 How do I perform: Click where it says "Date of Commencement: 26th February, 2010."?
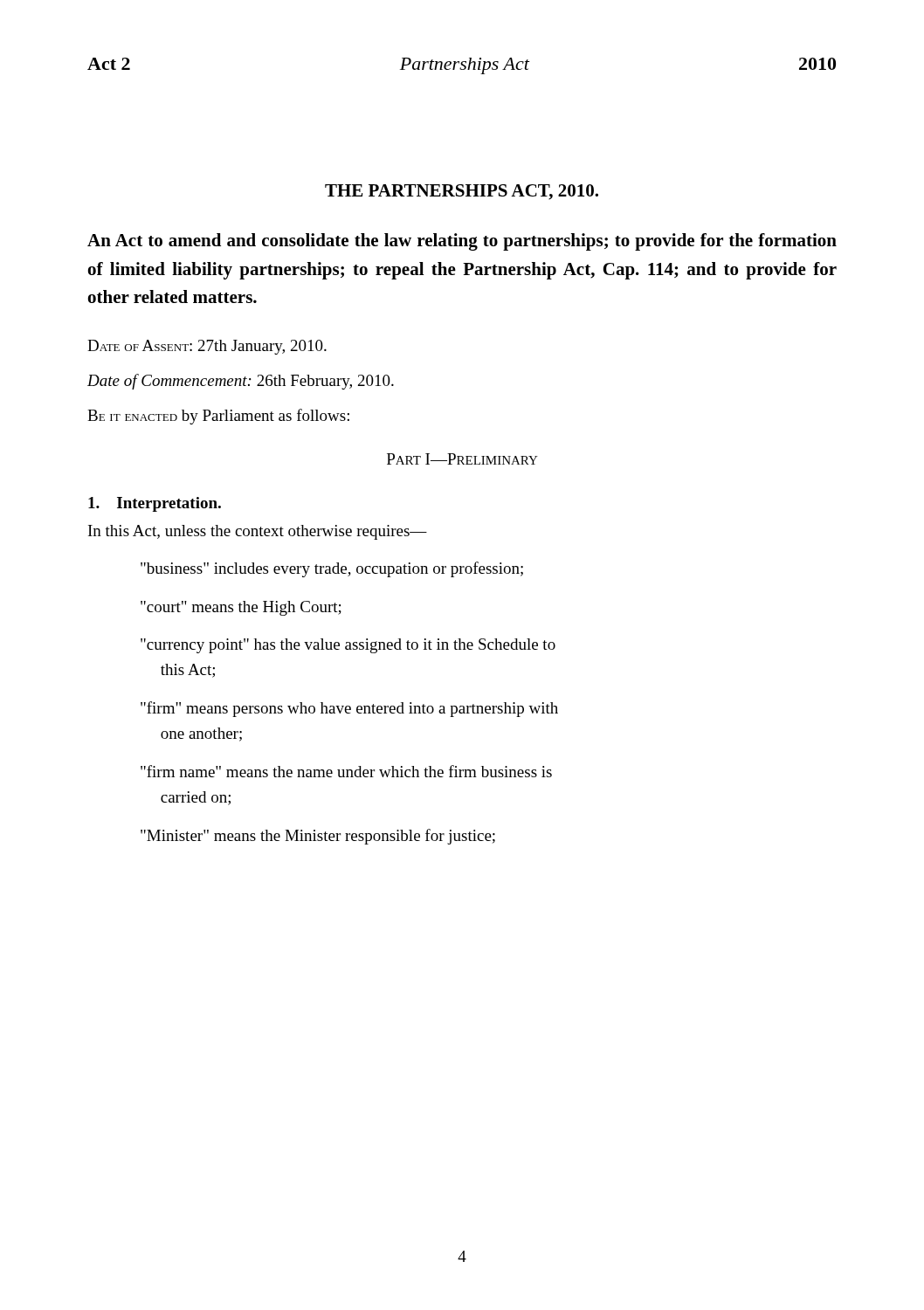[x=241, y=380]
